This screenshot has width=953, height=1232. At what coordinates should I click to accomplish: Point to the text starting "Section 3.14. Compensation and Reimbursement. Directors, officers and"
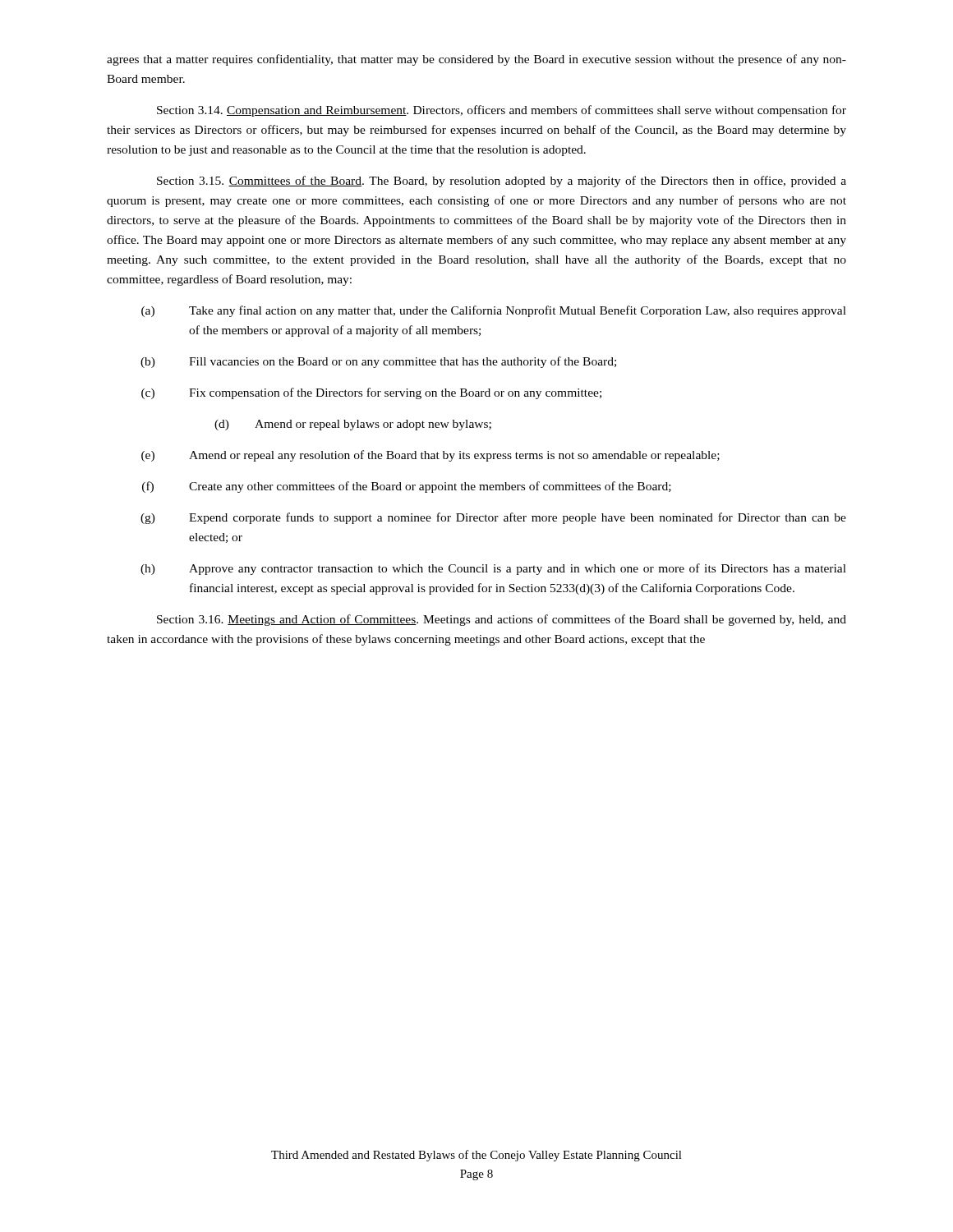click(x=476, y=129)
